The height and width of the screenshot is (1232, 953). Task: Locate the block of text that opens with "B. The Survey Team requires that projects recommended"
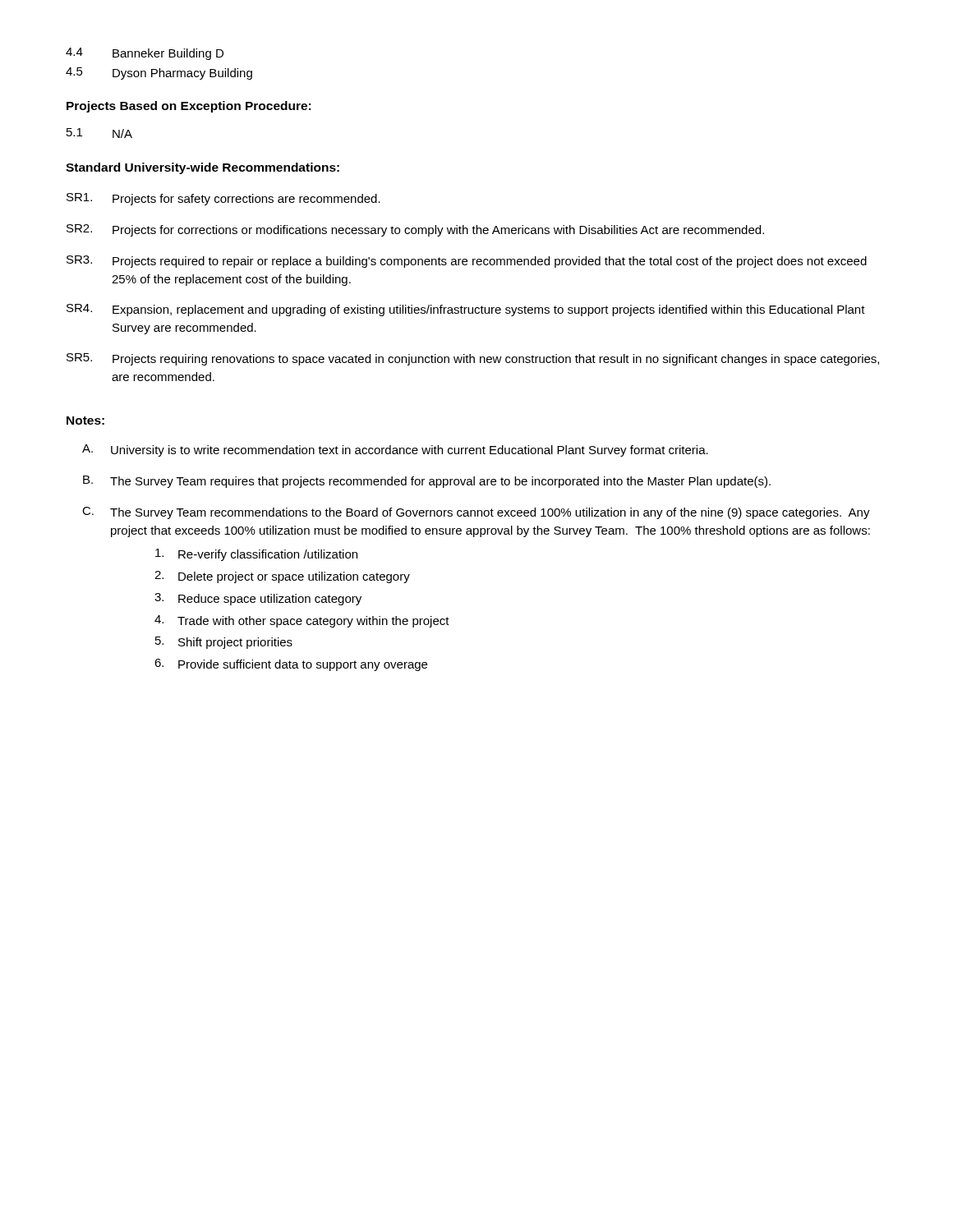[x=485, y=481]
